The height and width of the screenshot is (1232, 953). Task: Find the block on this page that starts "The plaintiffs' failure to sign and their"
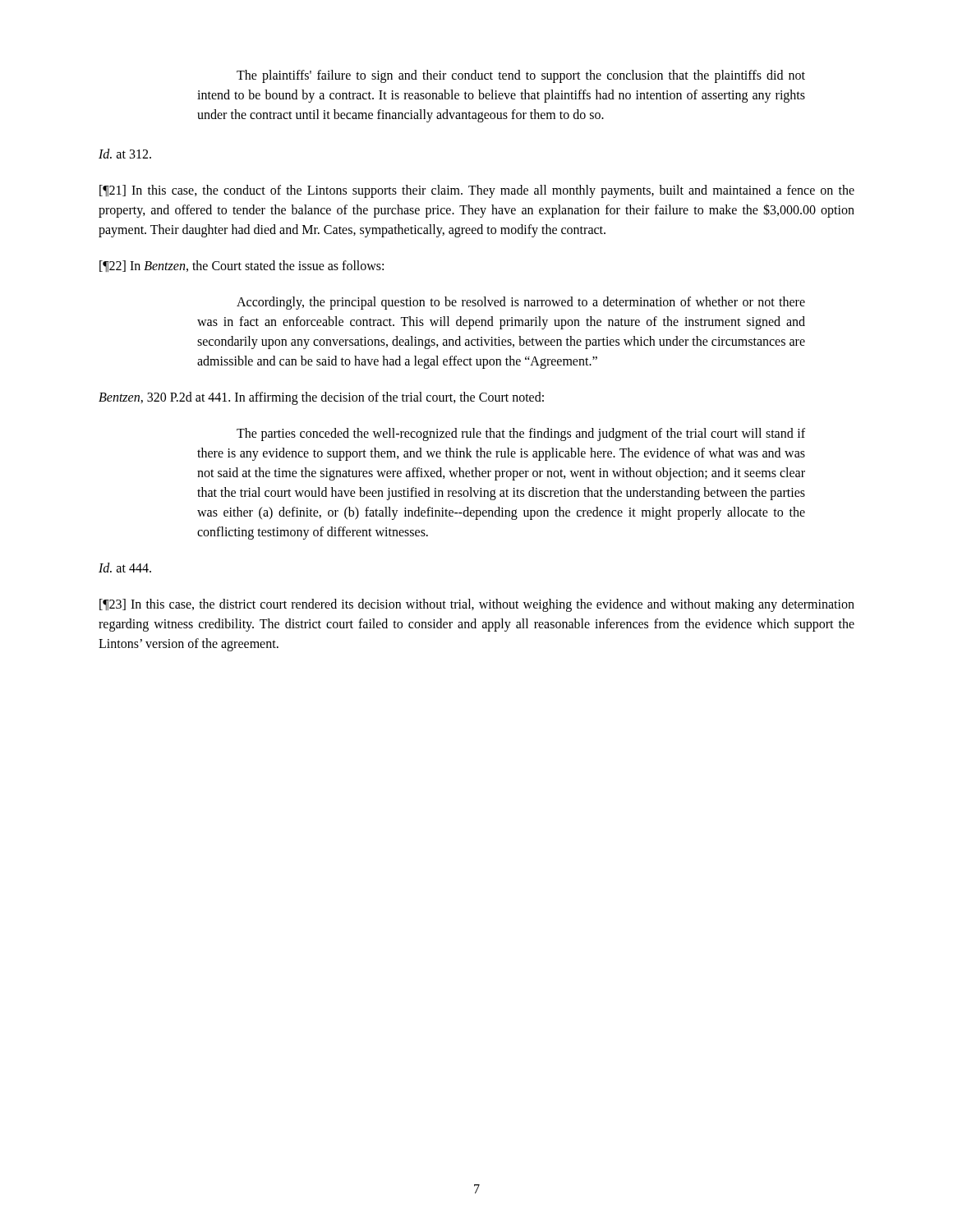coord(501,95)
